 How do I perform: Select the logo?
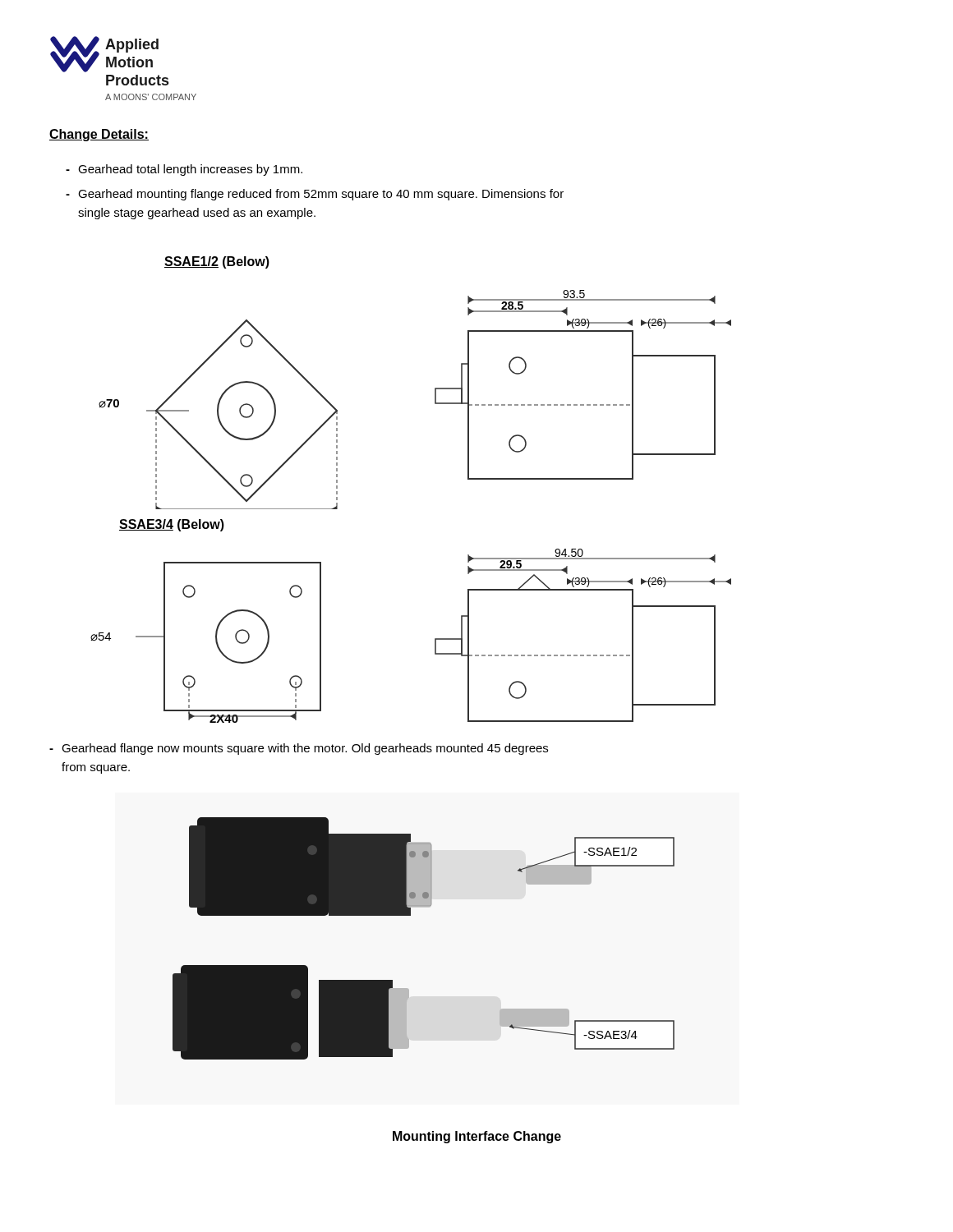point(131,67)
